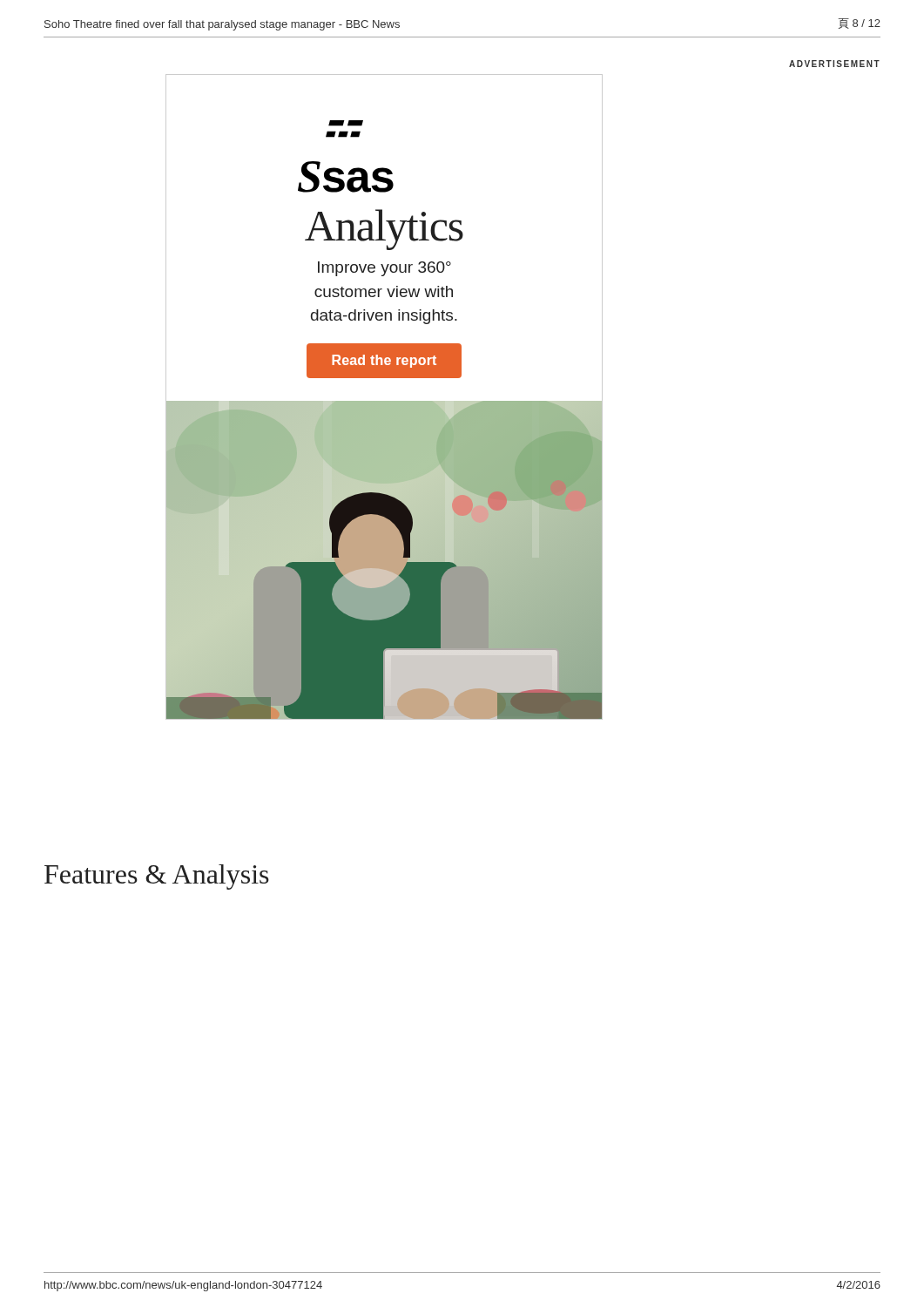Find a infographic
Image resolution: width=924 pixels, height=1307 pixels.
click(x=384, y=397)
